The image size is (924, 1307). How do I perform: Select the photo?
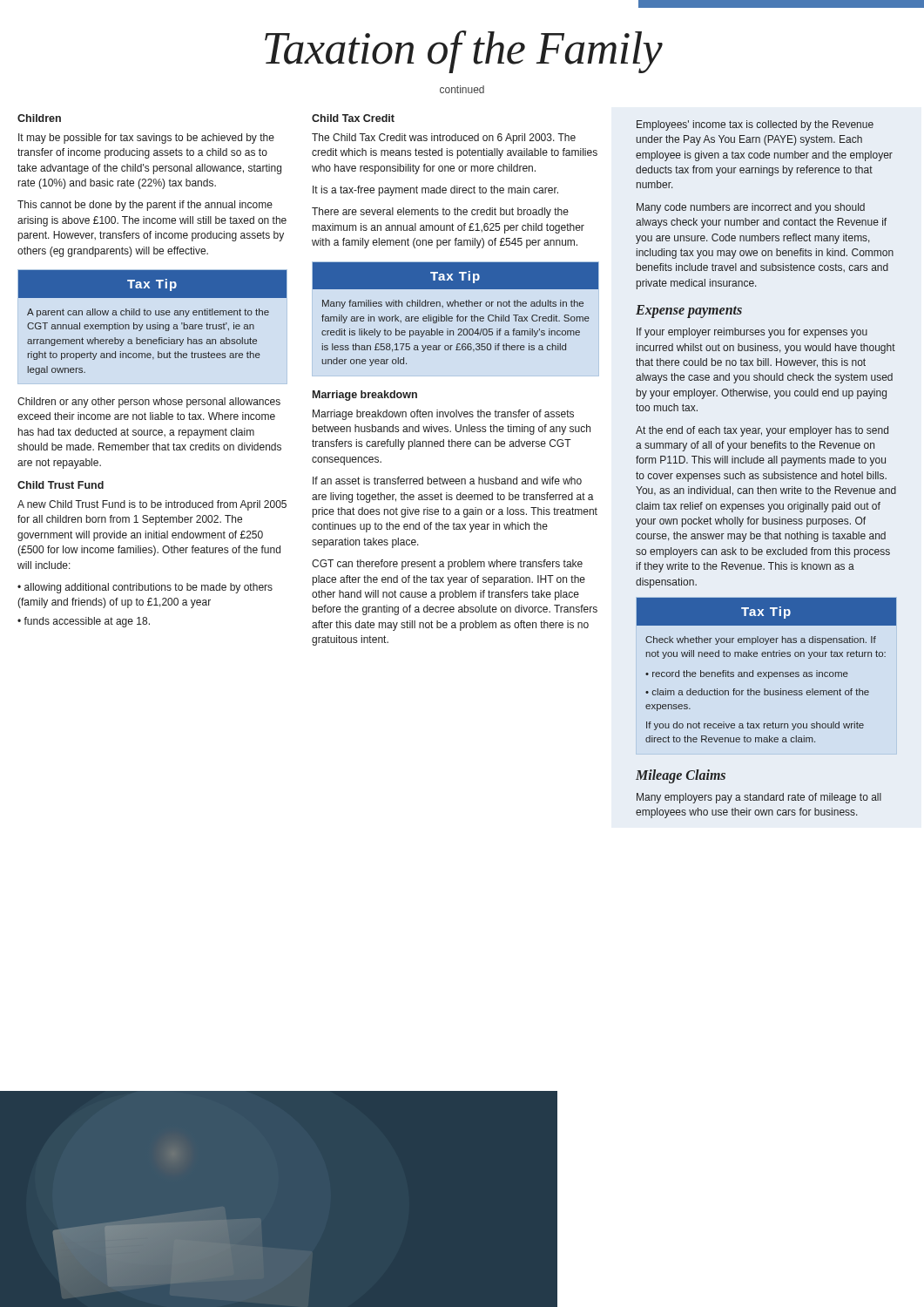(279, 1199)
